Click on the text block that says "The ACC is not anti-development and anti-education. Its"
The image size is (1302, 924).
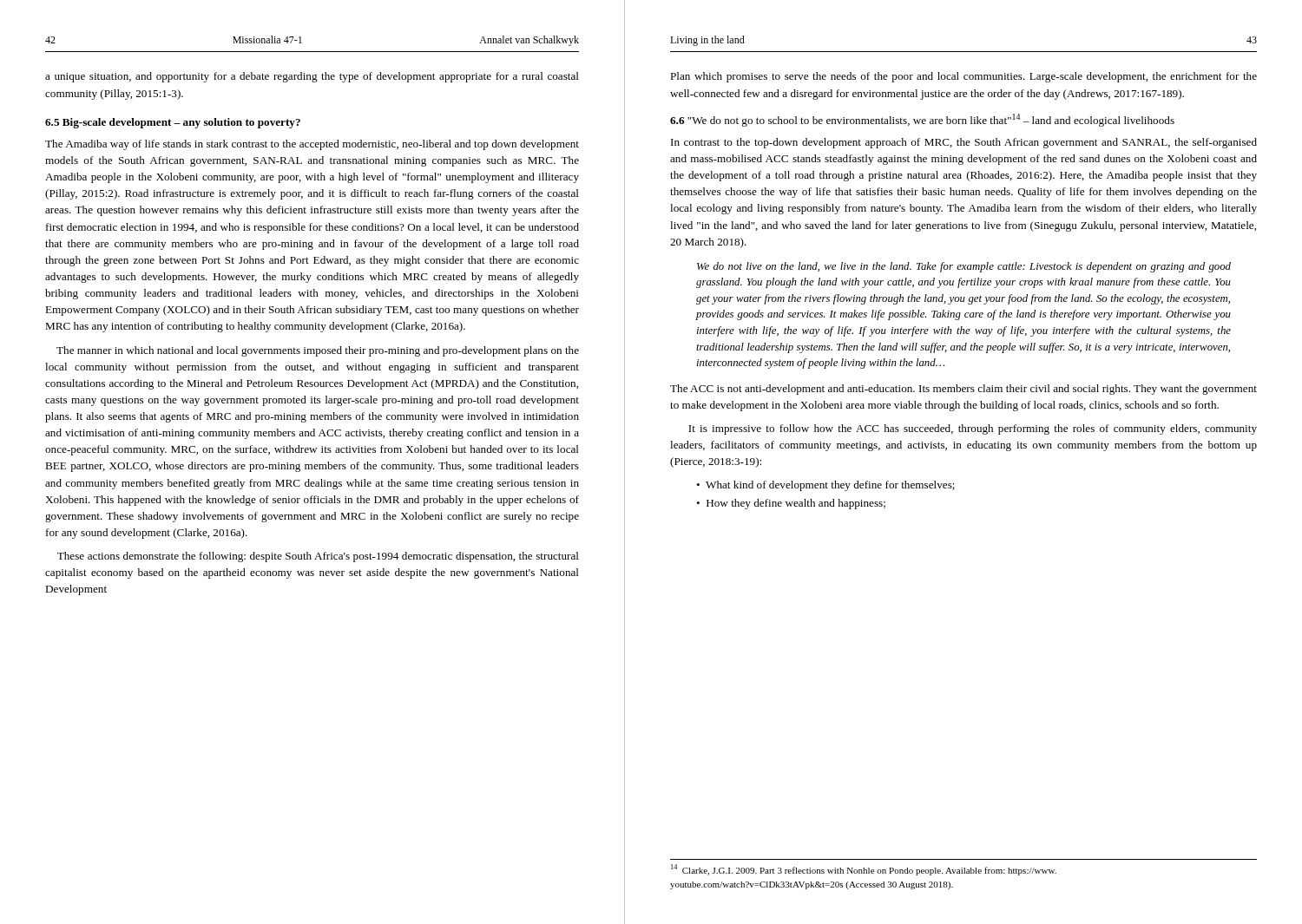click(963, 396)
